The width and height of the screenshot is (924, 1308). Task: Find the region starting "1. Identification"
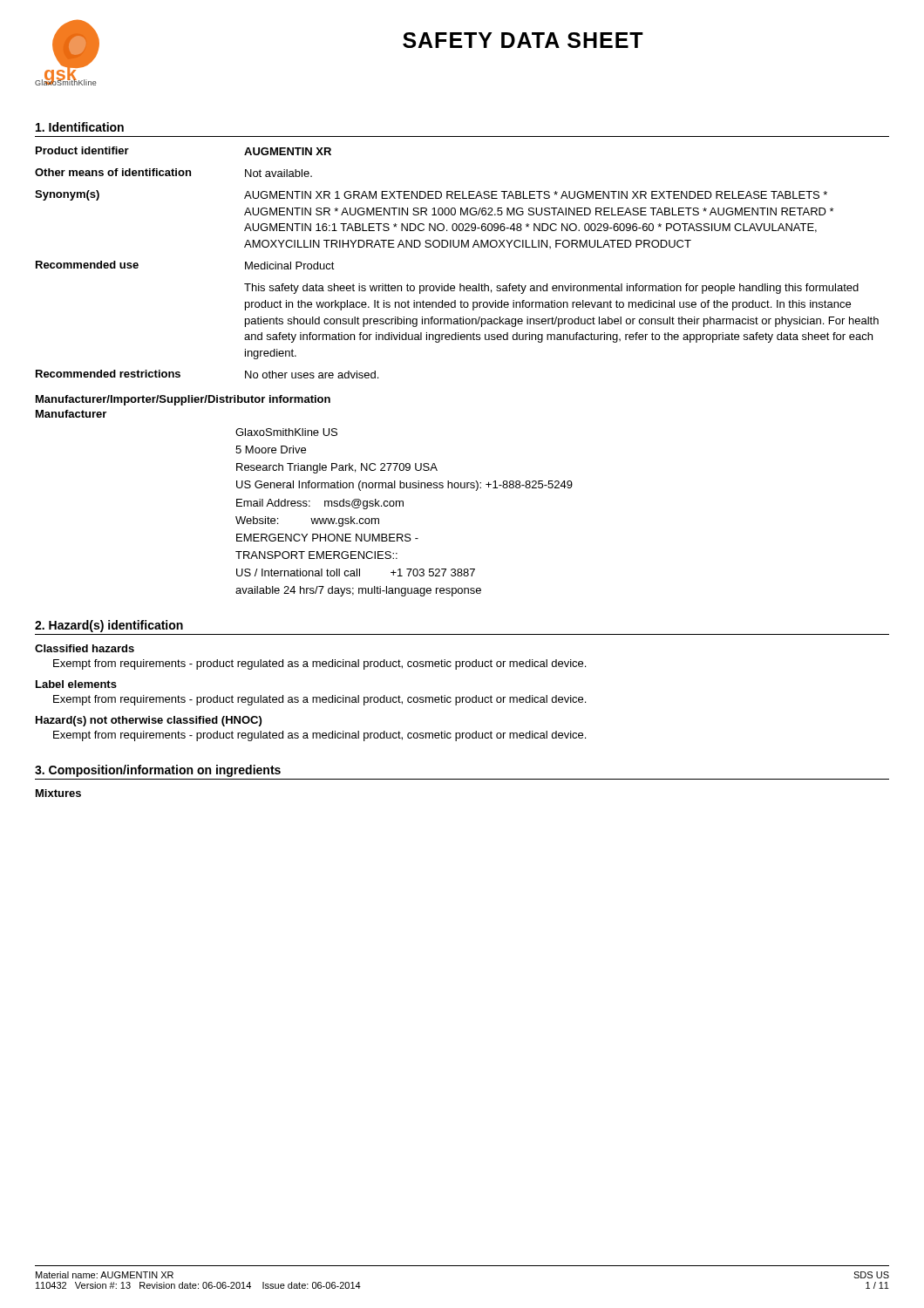point(80,127)
